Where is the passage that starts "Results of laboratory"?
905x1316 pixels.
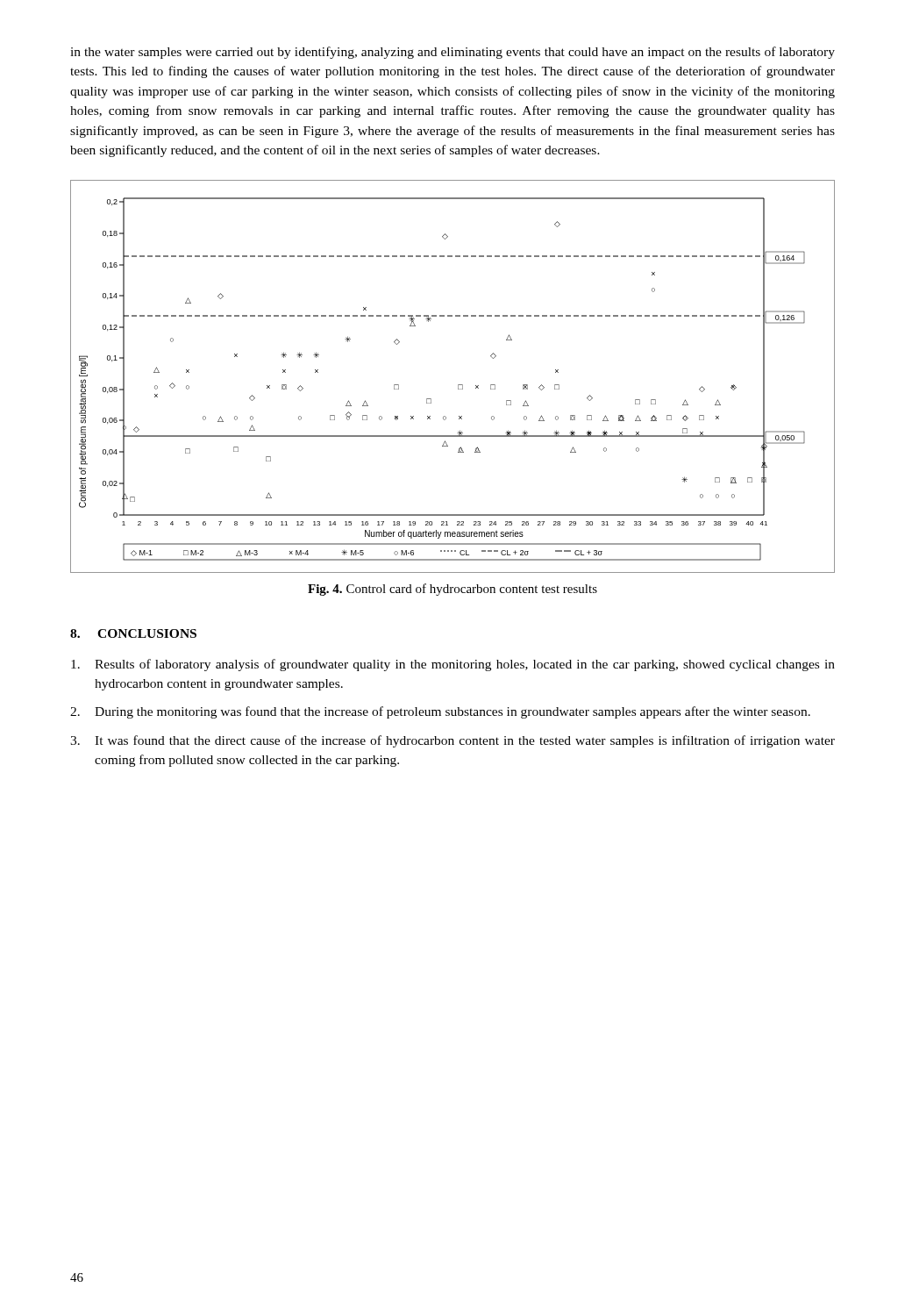(452, 674)
